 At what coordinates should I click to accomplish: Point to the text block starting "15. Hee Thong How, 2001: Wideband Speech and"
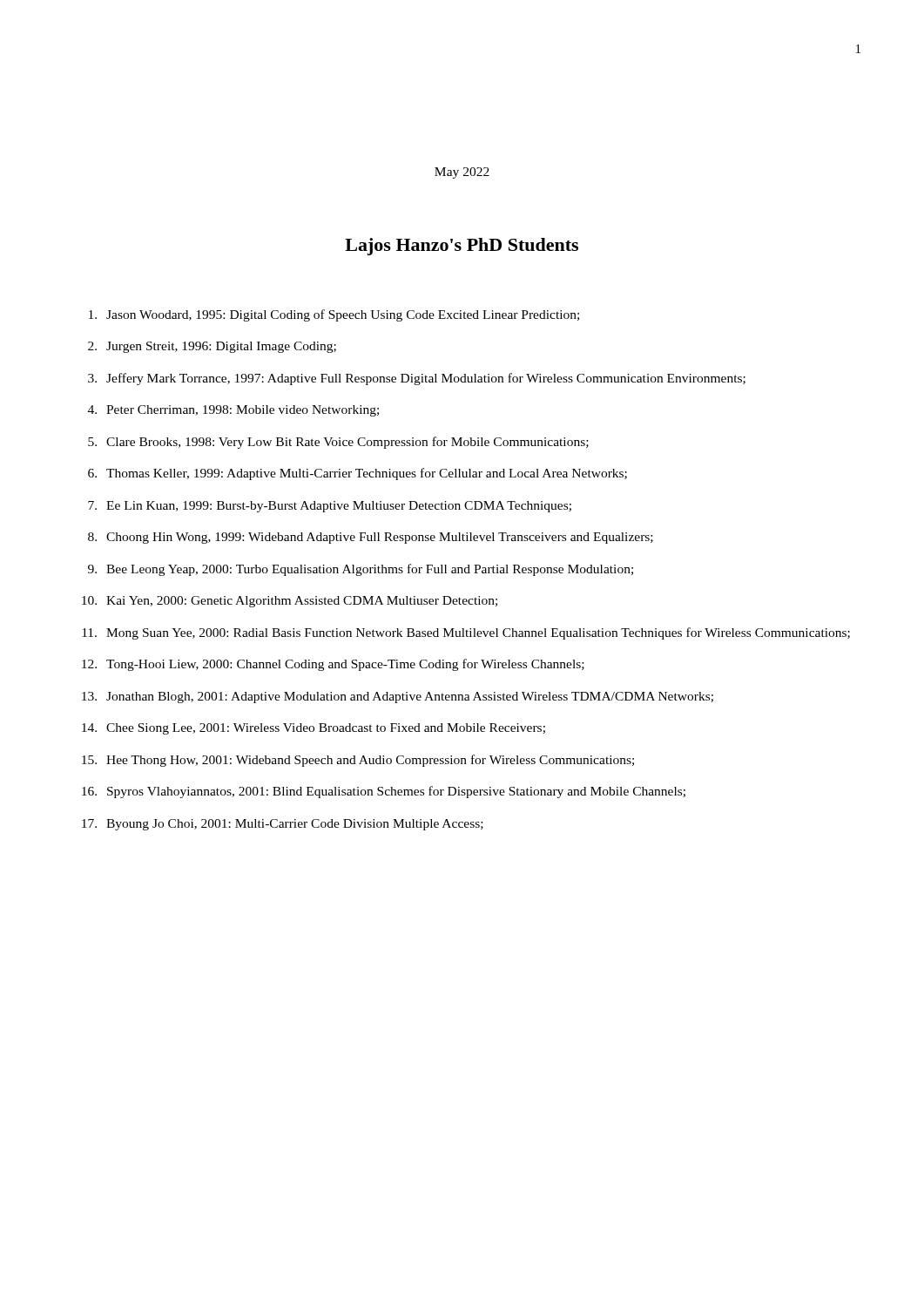pos(462,760)
